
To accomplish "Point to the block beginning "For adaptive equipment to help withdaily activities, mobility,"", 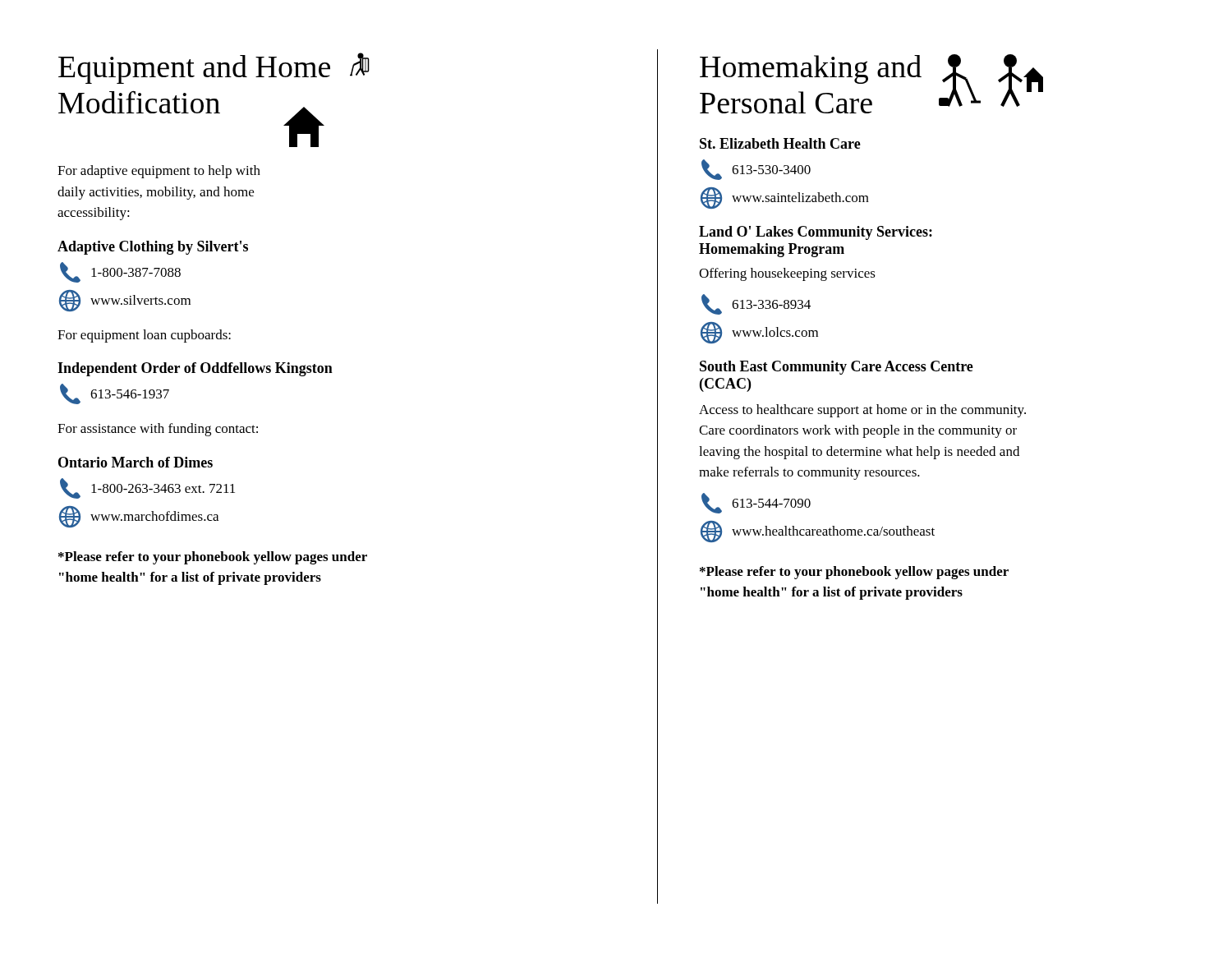I will (x=159, y=172).
